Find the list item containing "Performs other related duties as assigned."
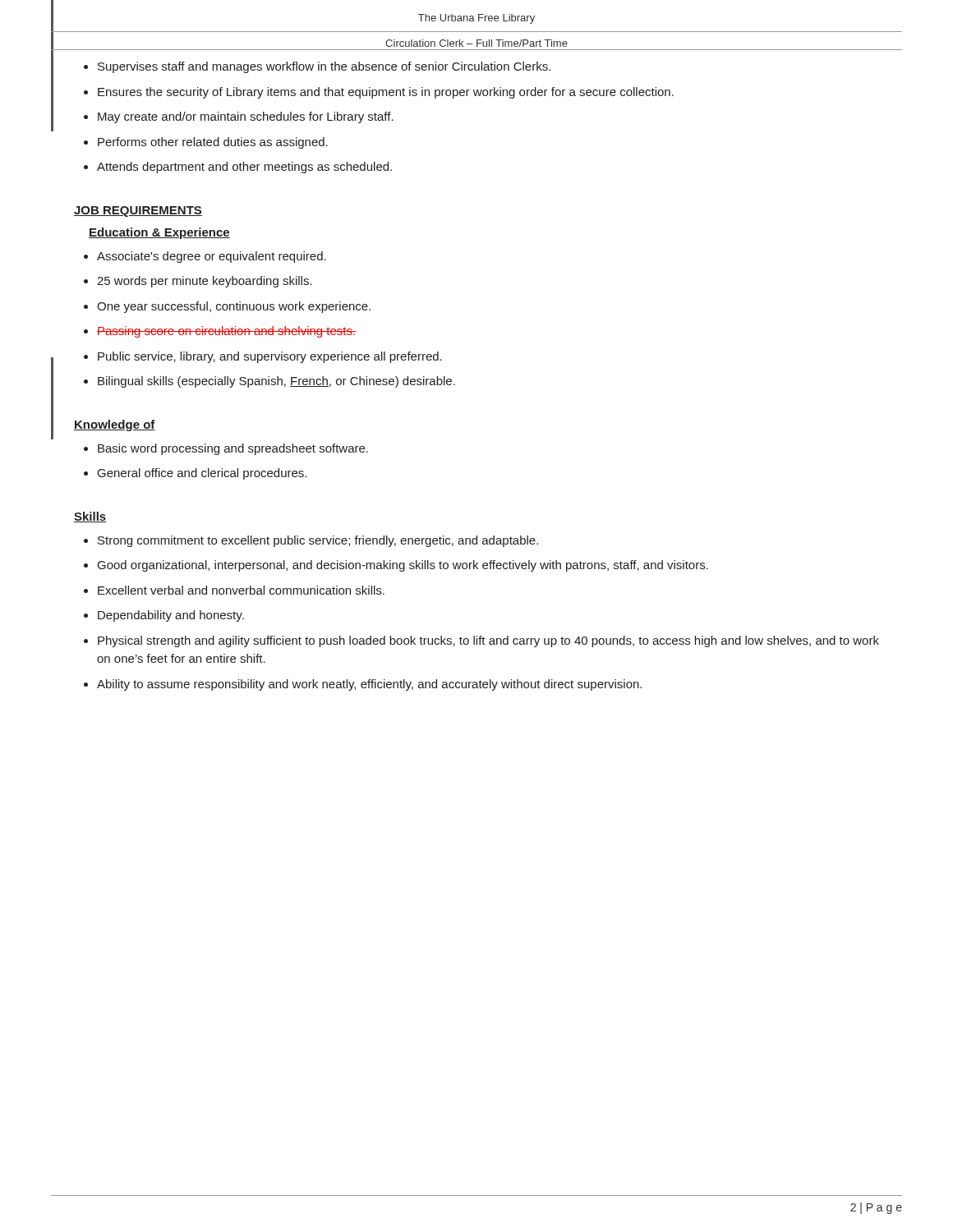 click(x=213, y=143)
